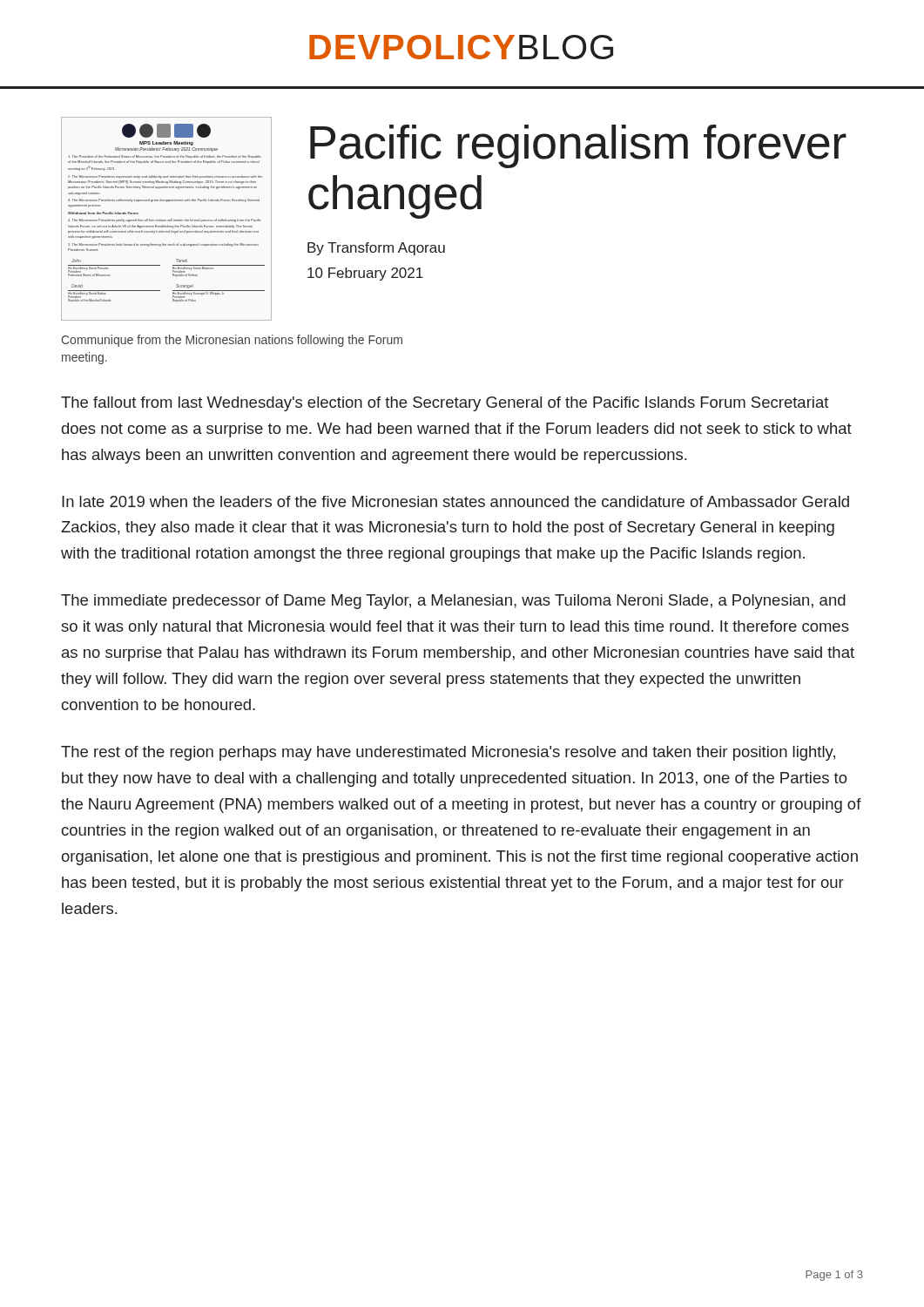
Task: Navigate to the text starting "The immediate predecessor of"
Action: coord(458,653)
